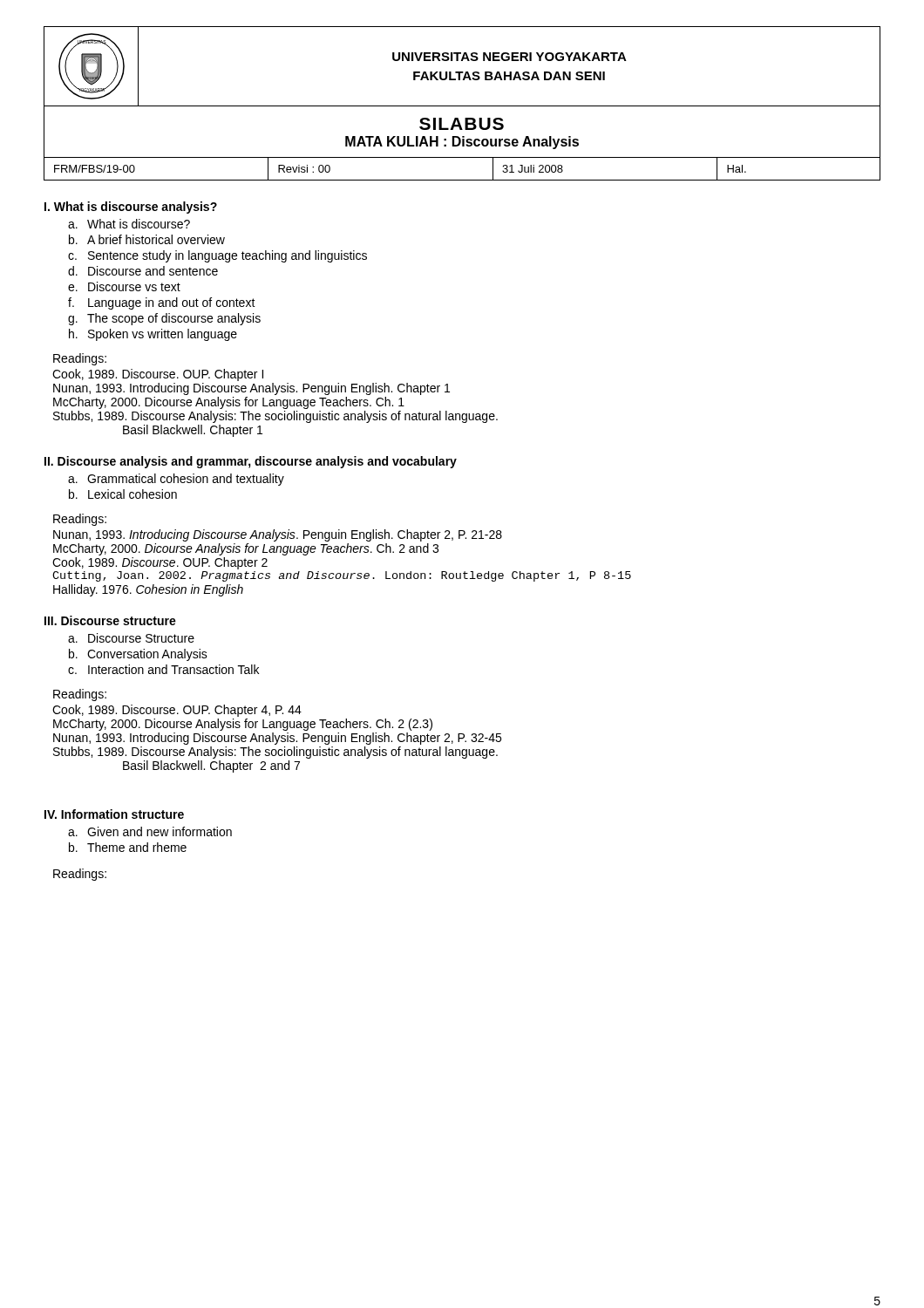Find "c.Interaction and Transaction Talk" on this page
924x1308 pixels.
pos(164,670)
